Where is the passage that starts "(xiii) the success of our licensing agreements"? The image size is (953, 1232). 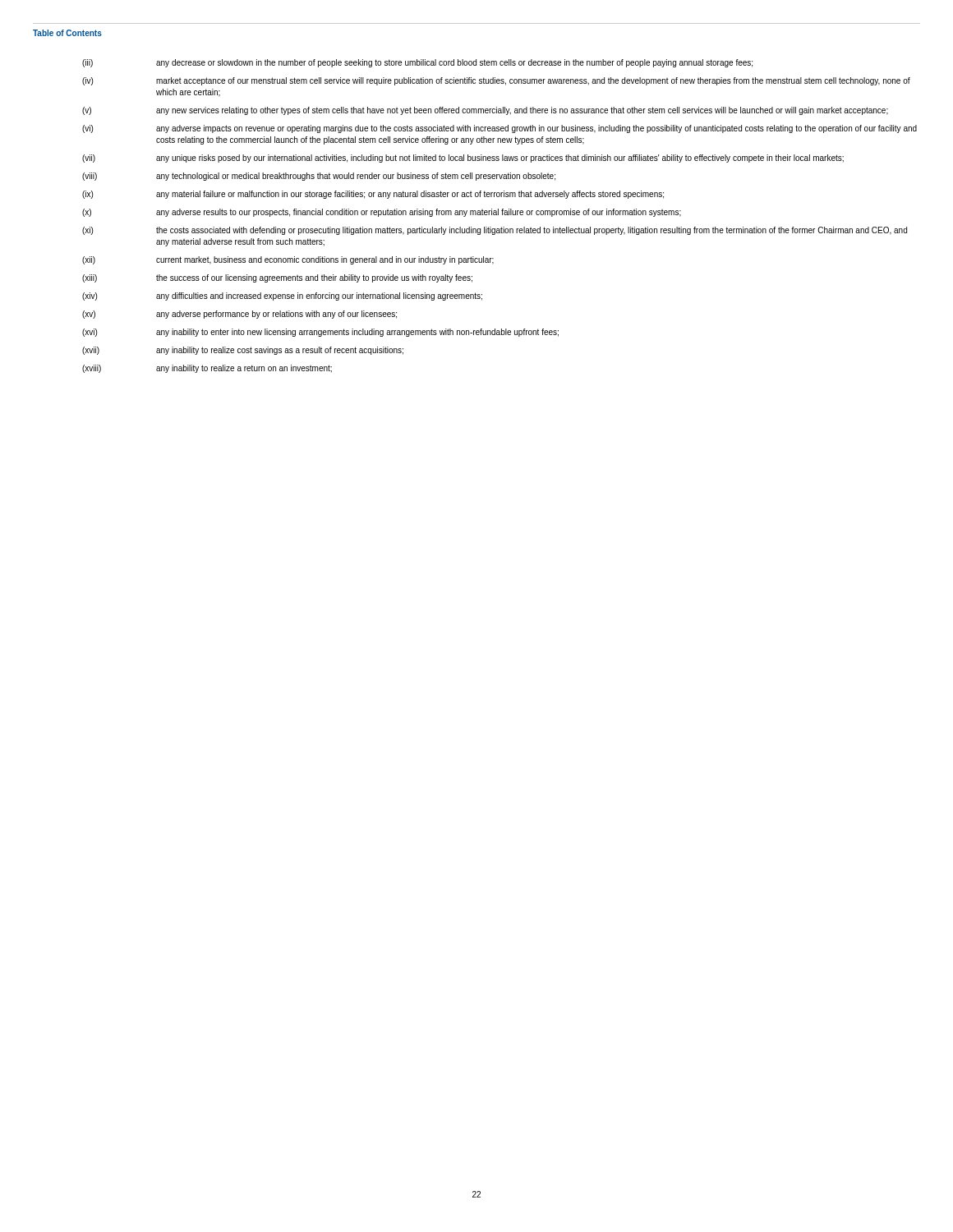point(476,278)
